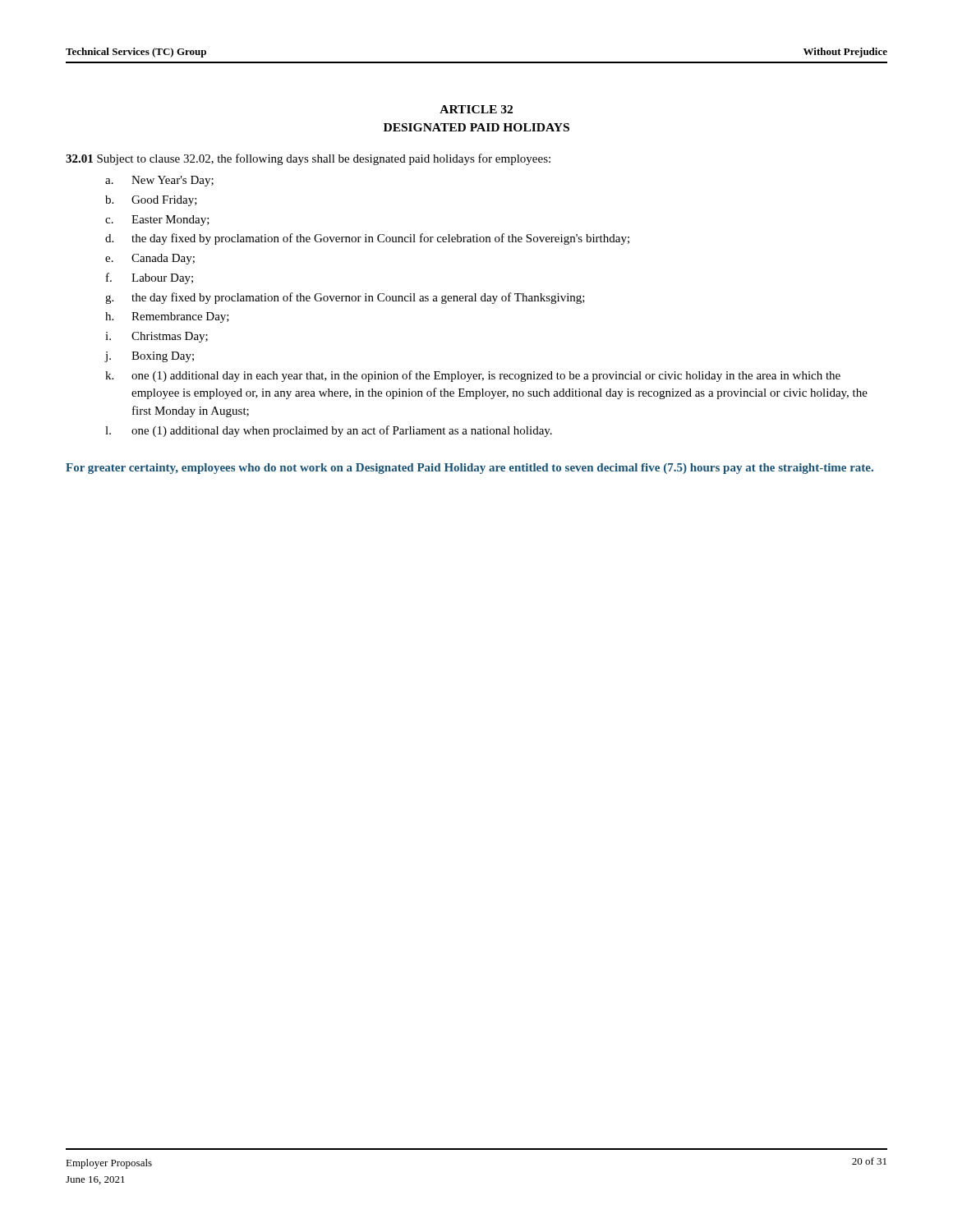Click the passage that begins "k. one (1) additional day in each year"
Screen dimensions: 1232x953
click(x=496, y=394)
